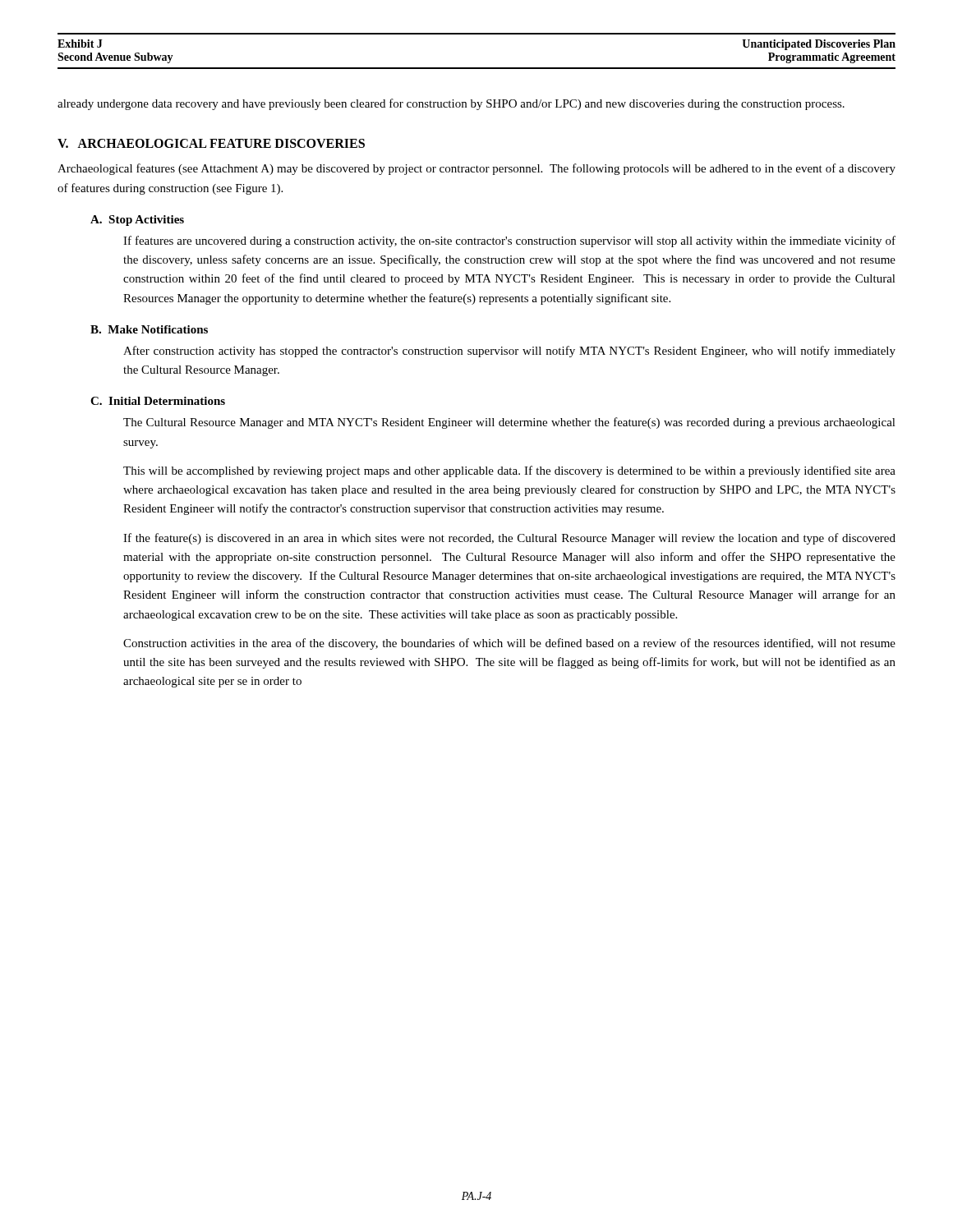Image resolution: width=953 pixels, height=1232 pixels.
Task: Point to the region starting "C. Initial Determinations"
Action: click(x=158, y=401)
